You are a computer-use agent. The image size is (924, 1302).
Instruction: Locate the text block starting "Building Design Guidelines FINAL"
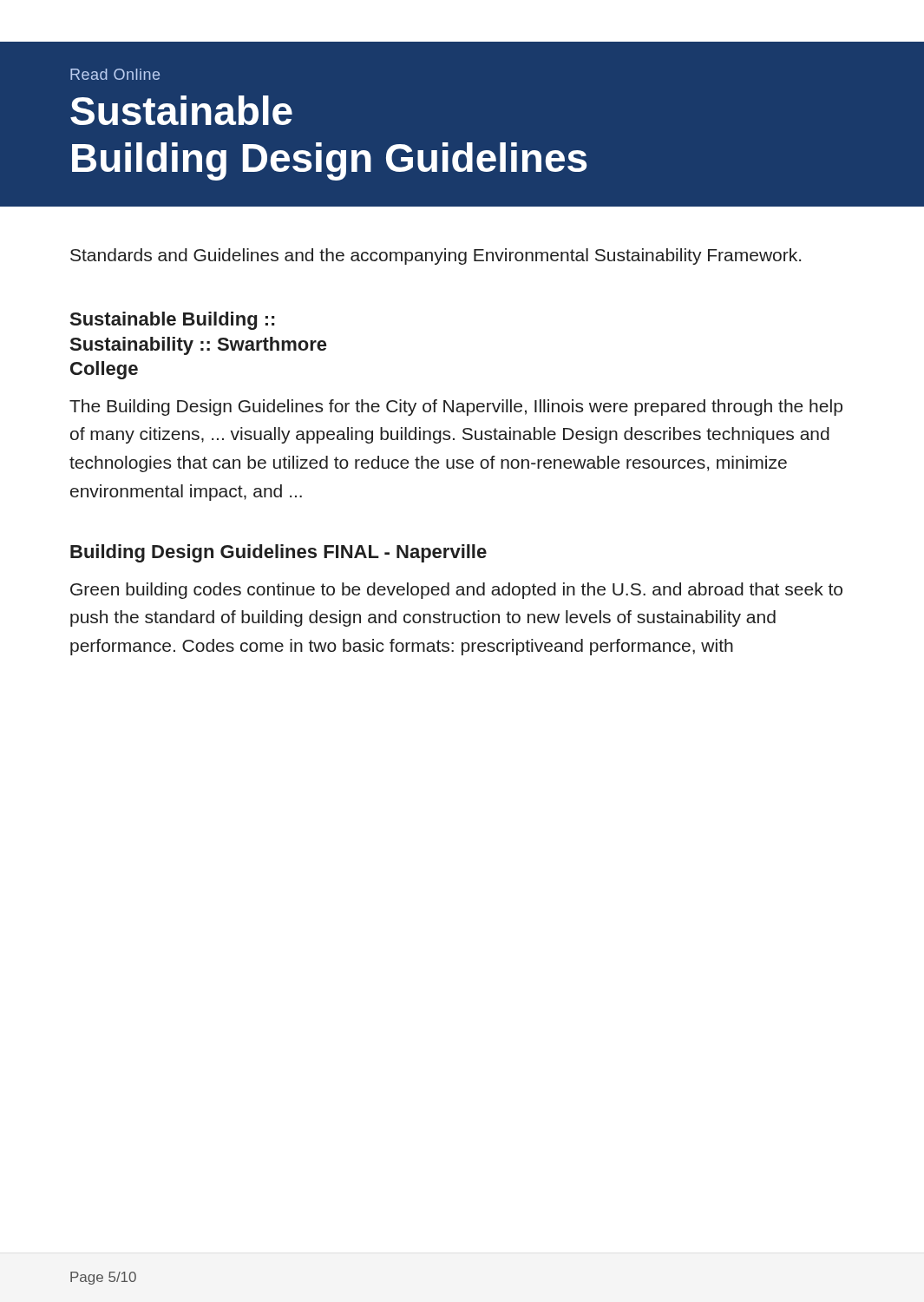coord(278,552)
